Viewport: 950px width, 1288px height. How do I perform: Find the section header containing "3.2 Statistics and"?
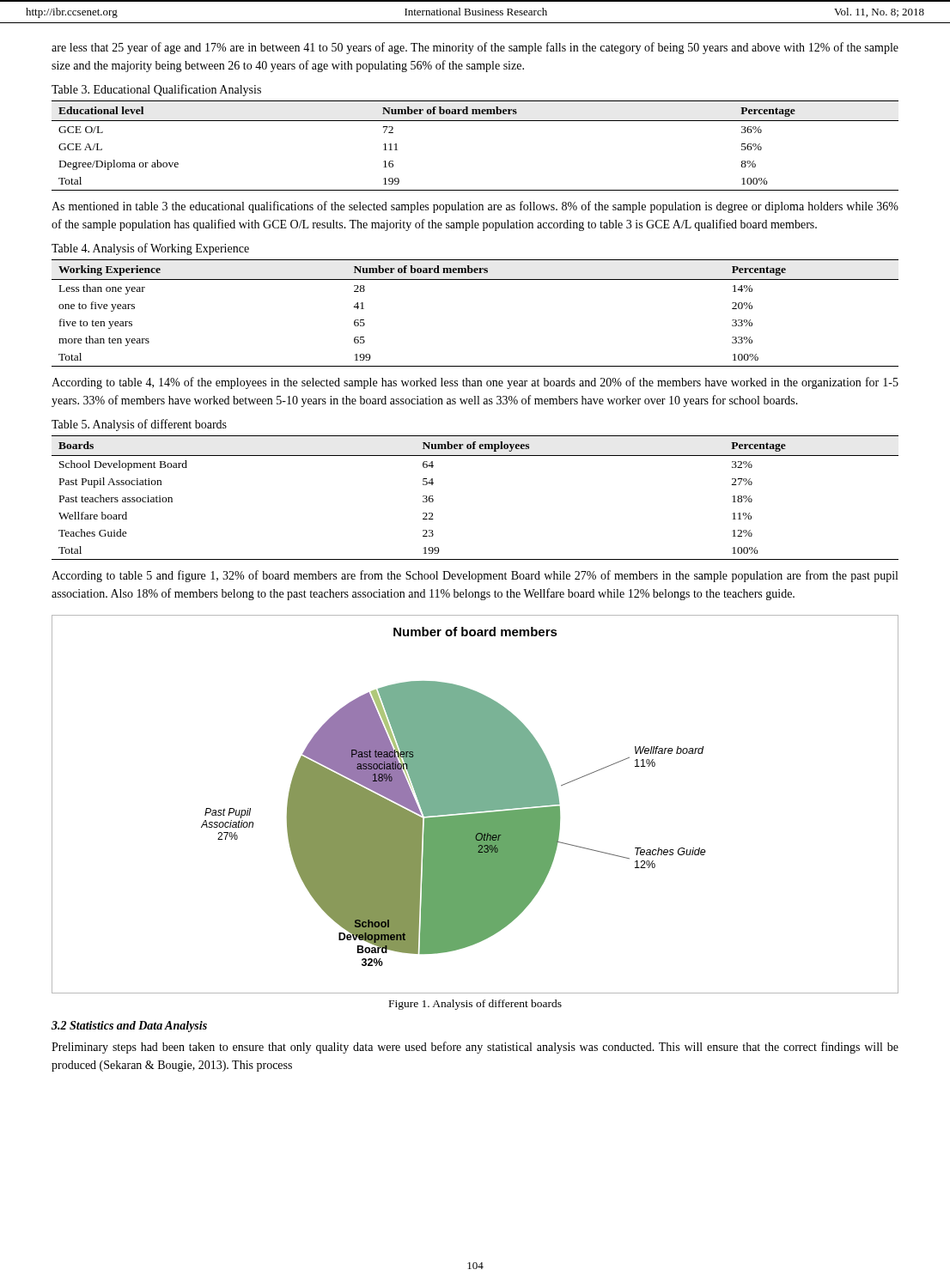point(129,1026)
